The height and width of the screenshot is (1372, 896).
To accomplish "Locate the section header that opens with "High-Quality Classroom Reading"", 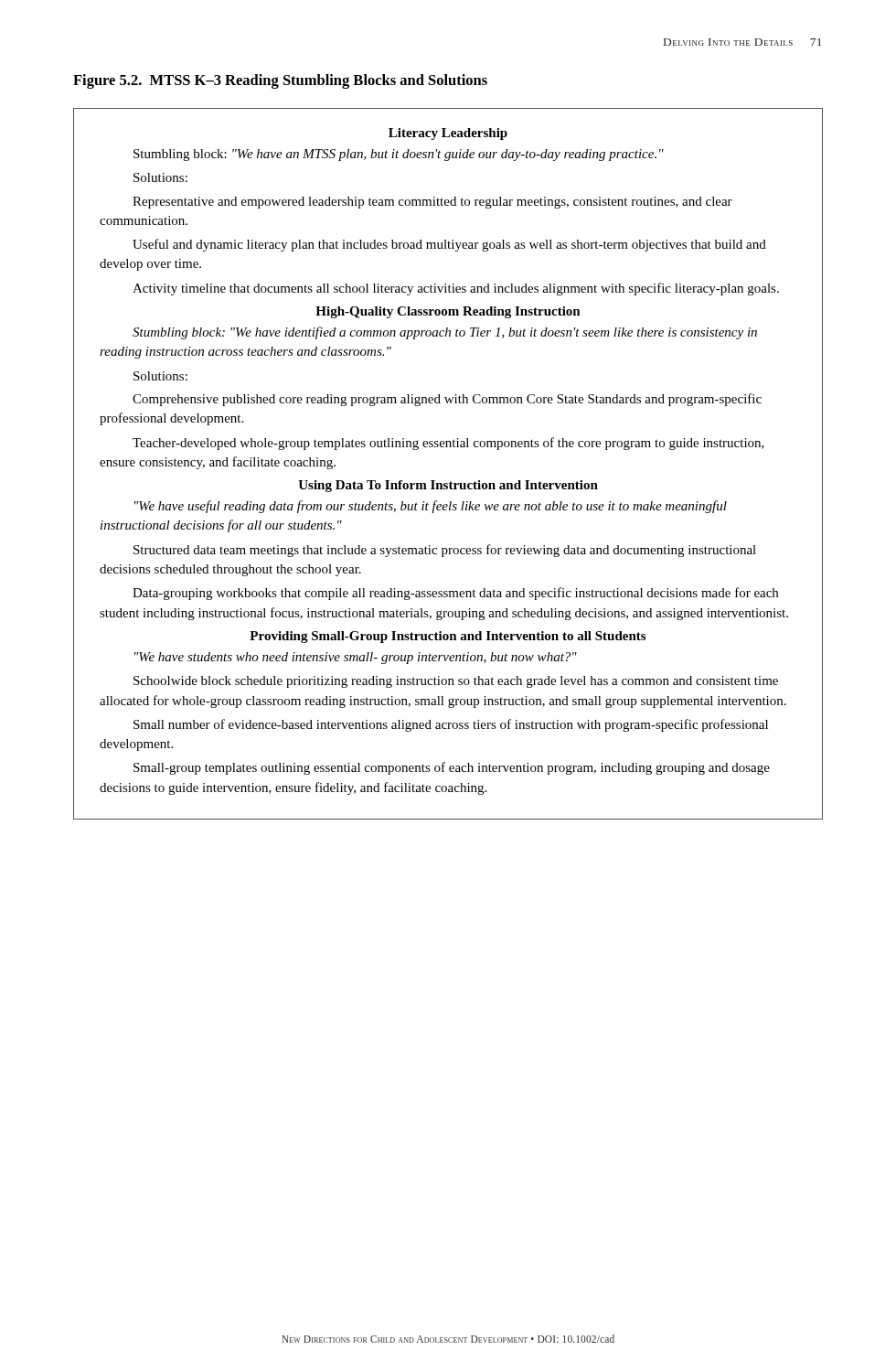I will click(x=448, y=311).
